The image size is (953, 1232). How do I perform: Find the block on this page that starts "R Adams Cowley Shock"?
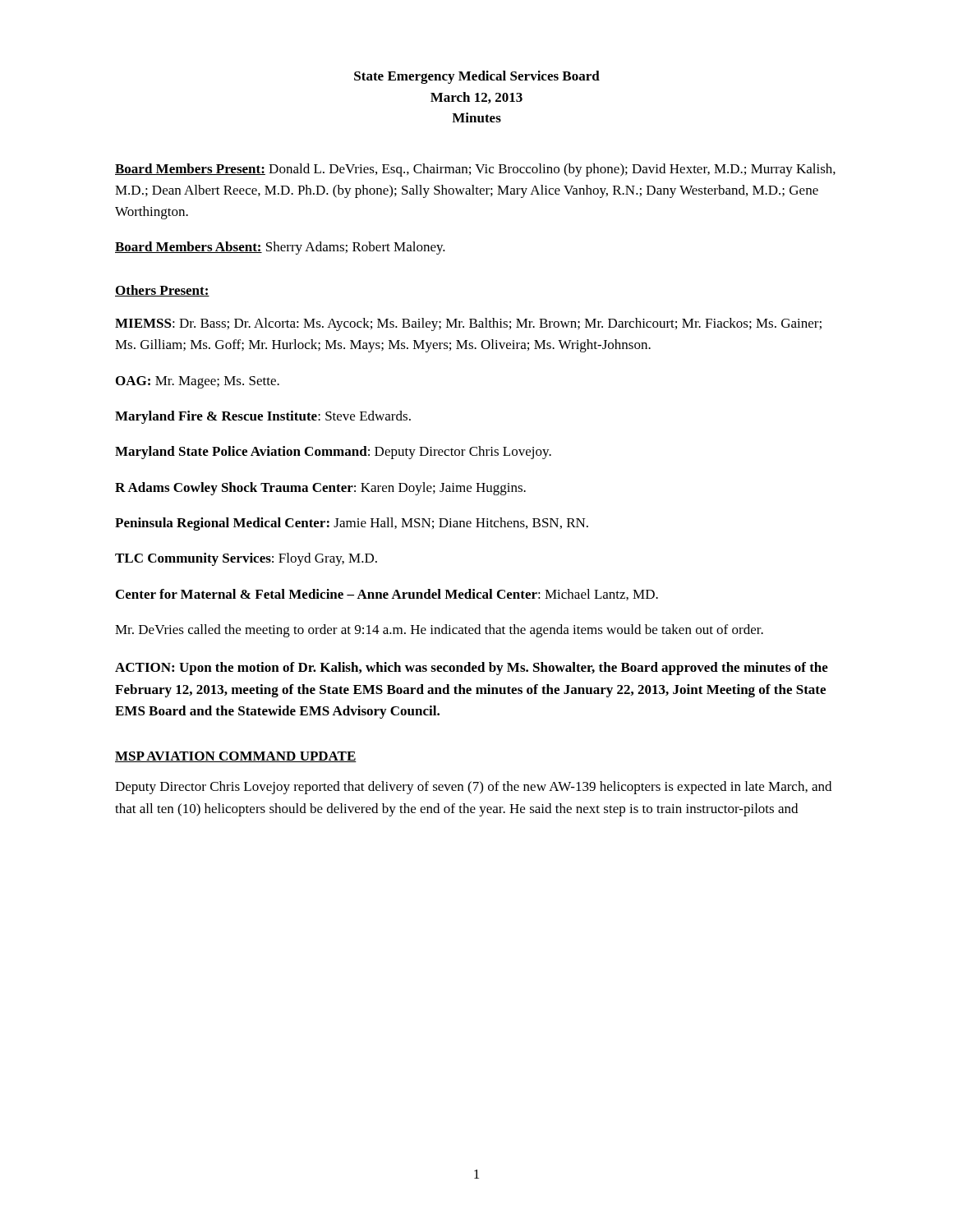point(476,488)
